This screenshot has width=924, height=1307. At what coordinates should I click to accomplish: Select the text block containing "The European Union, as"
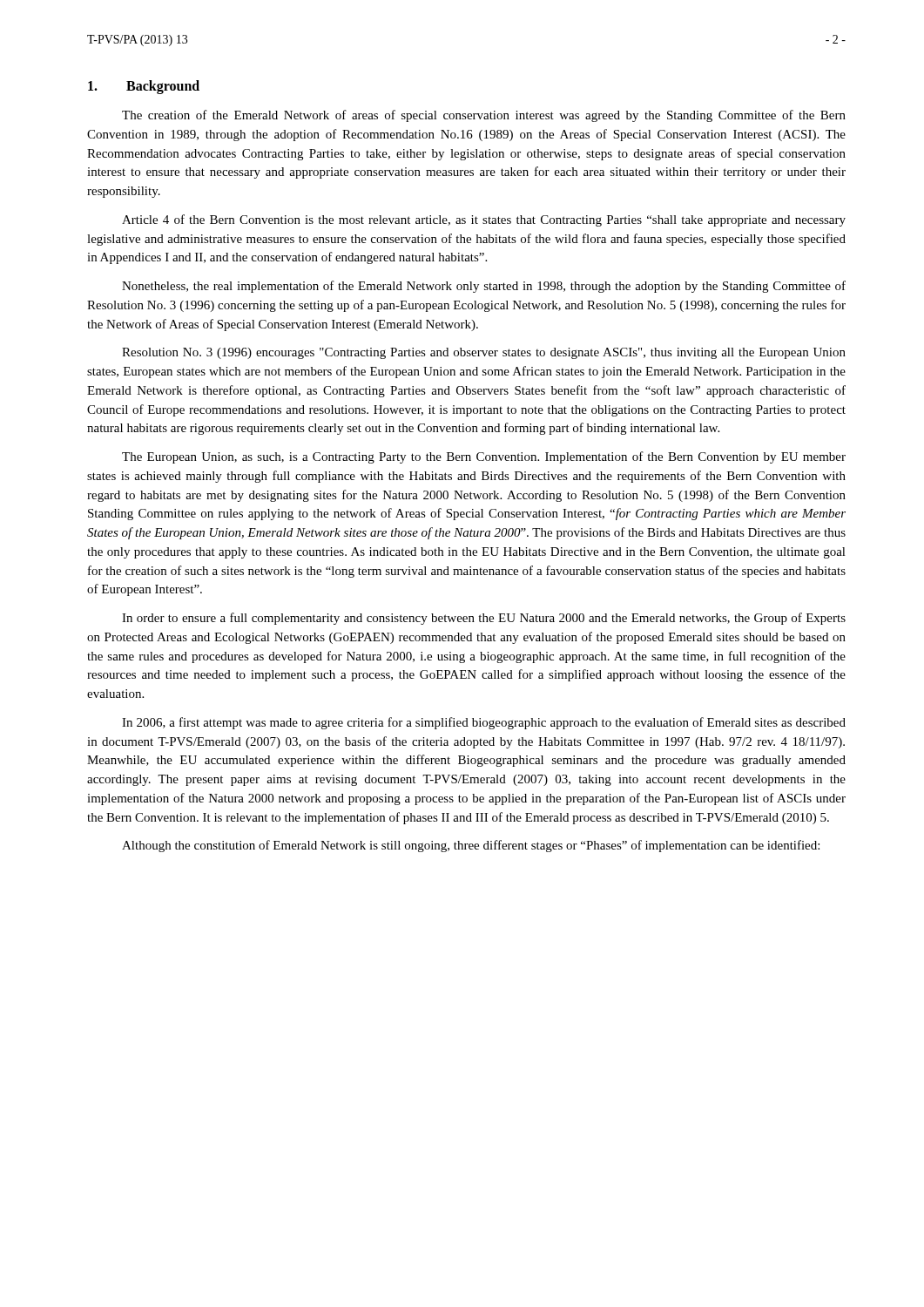[x=466, y=524]
